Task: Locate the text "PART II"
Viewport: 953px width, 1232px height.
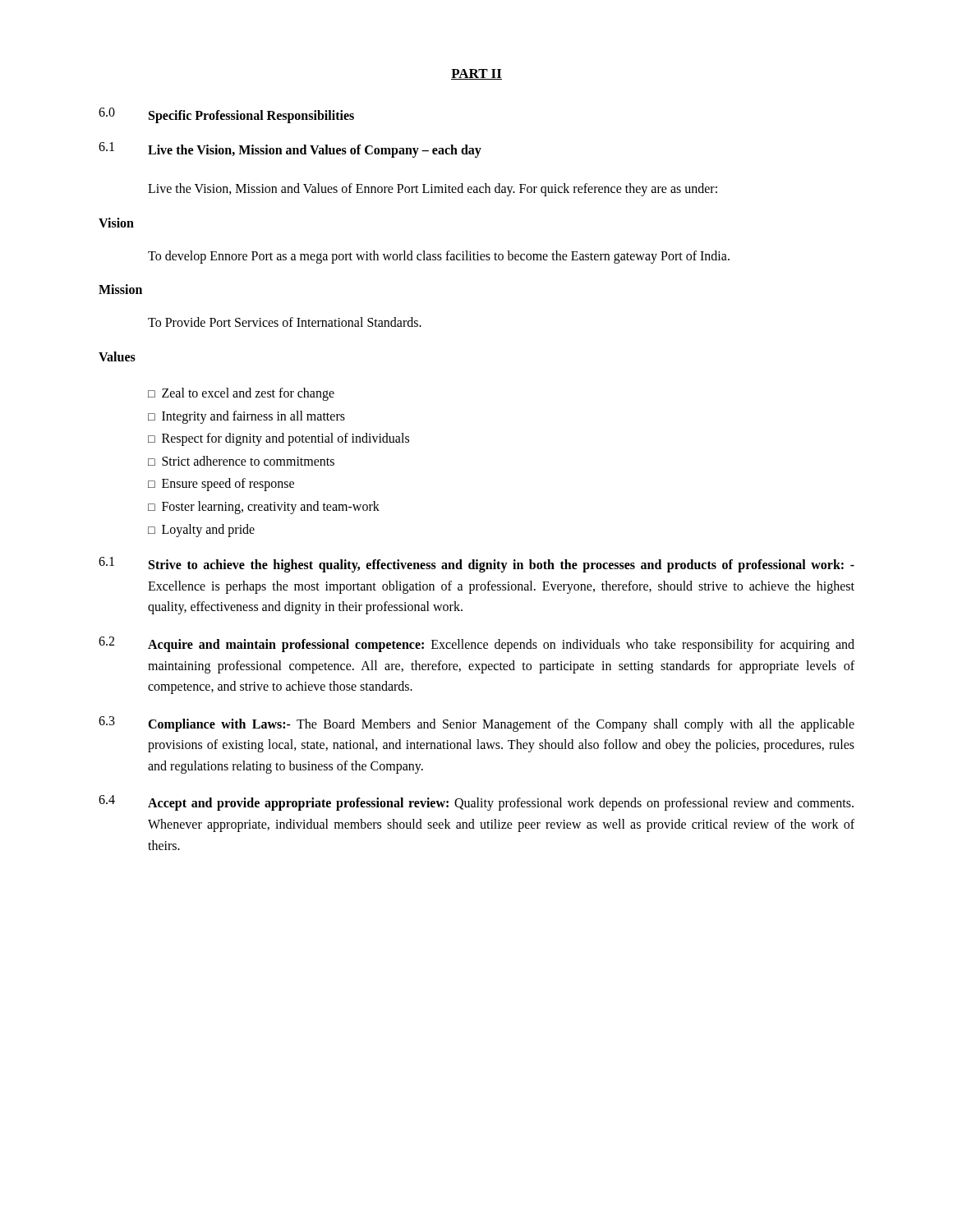Action: pyautogui.click(x=476, y=73)
